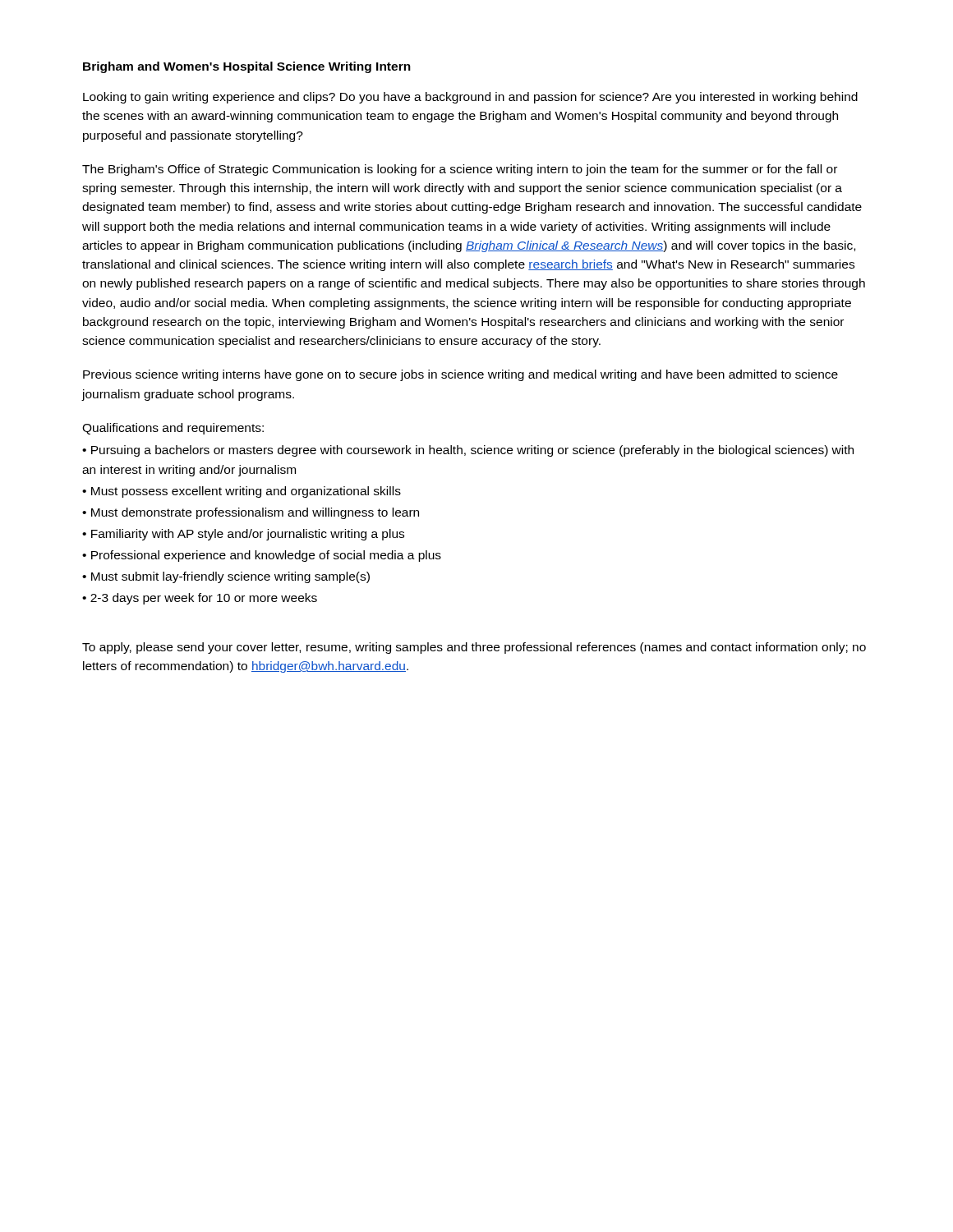
Task: Click the passage that begins "• Must possess excellent writing"
Action: [x=241, y=491]
